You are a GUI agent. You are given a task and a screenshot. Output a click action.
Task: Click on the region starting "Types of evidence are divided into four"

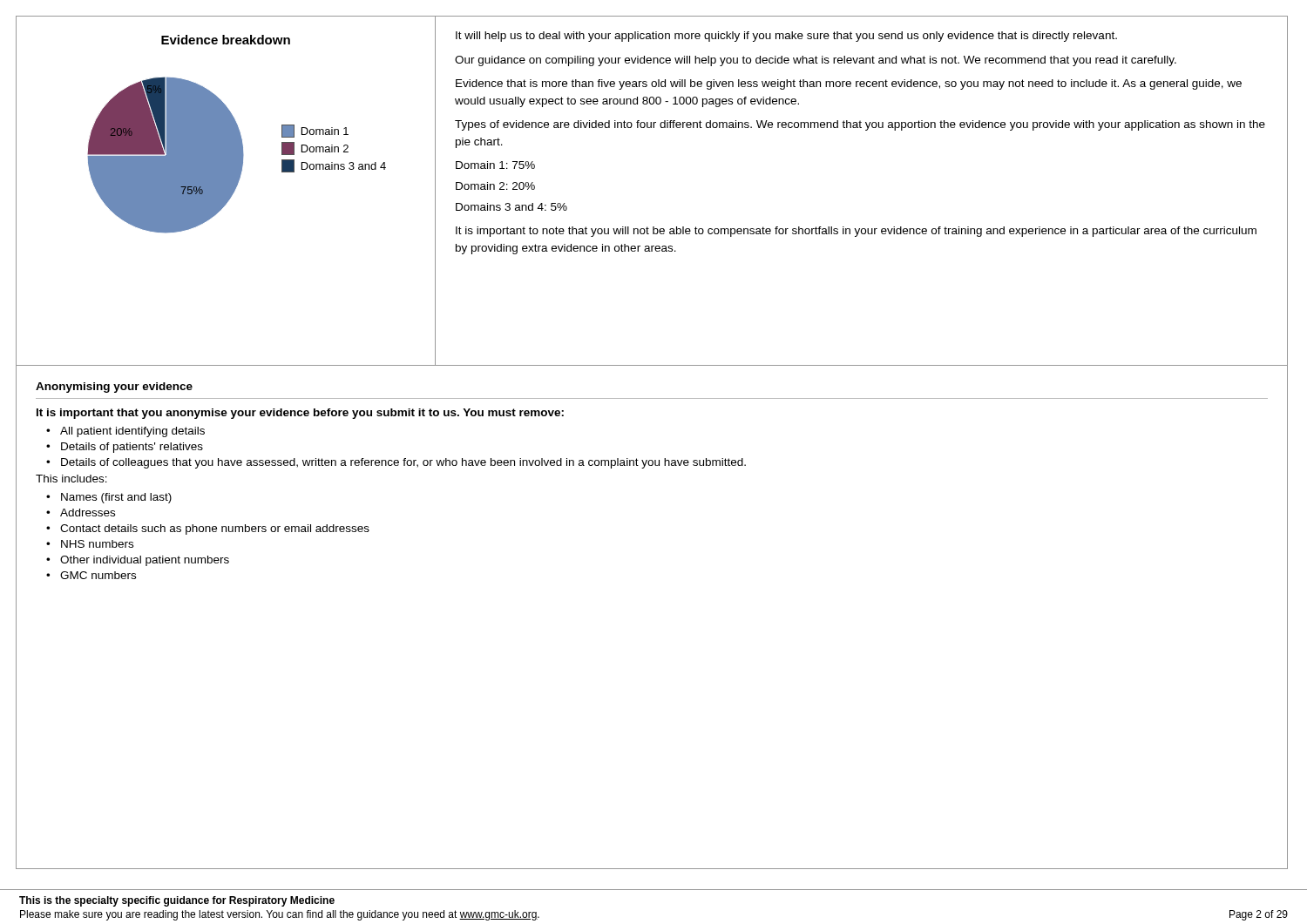click(860, 133)
